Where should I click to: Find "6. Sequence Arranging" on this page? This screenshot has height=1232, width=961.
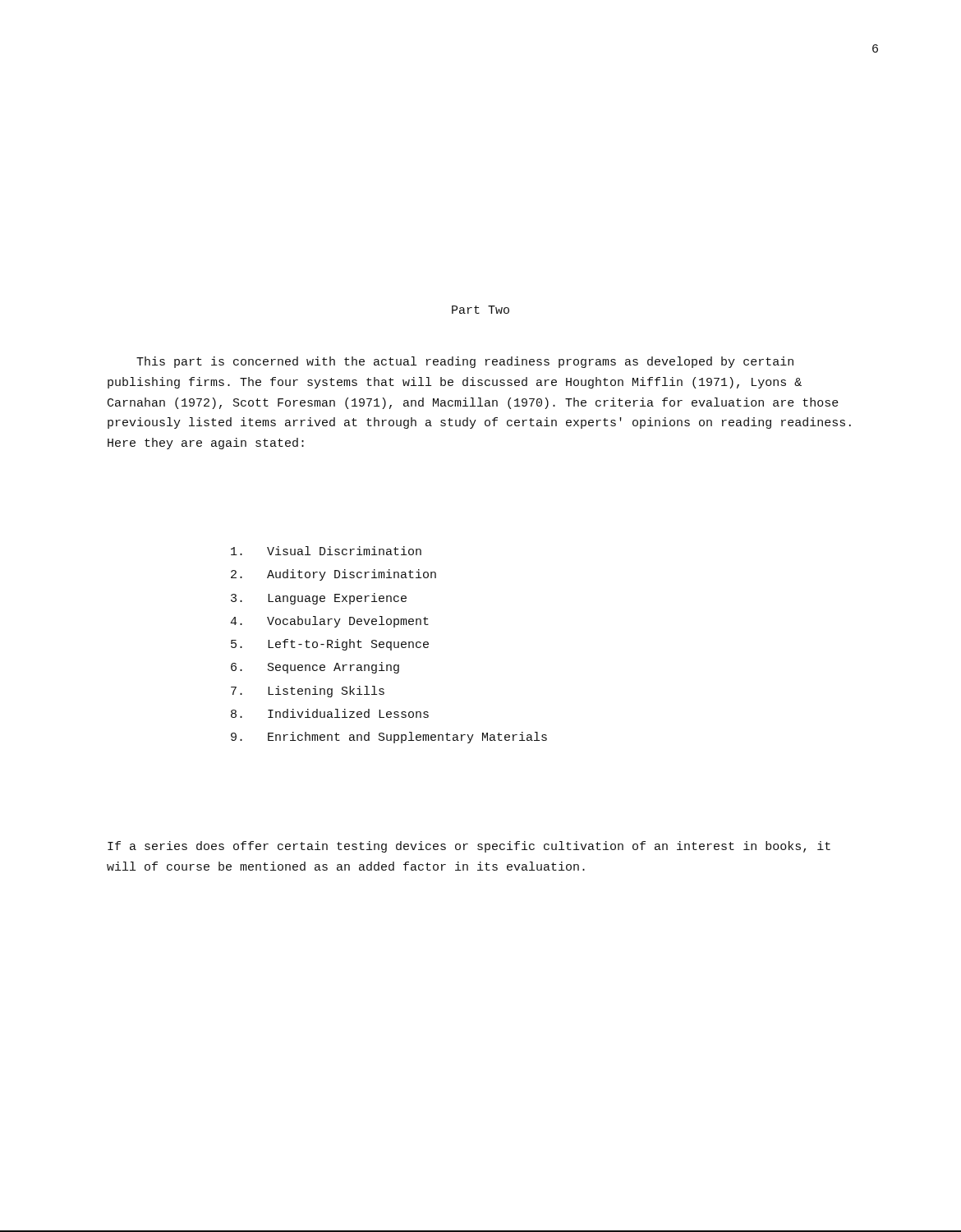pos(315,668)
